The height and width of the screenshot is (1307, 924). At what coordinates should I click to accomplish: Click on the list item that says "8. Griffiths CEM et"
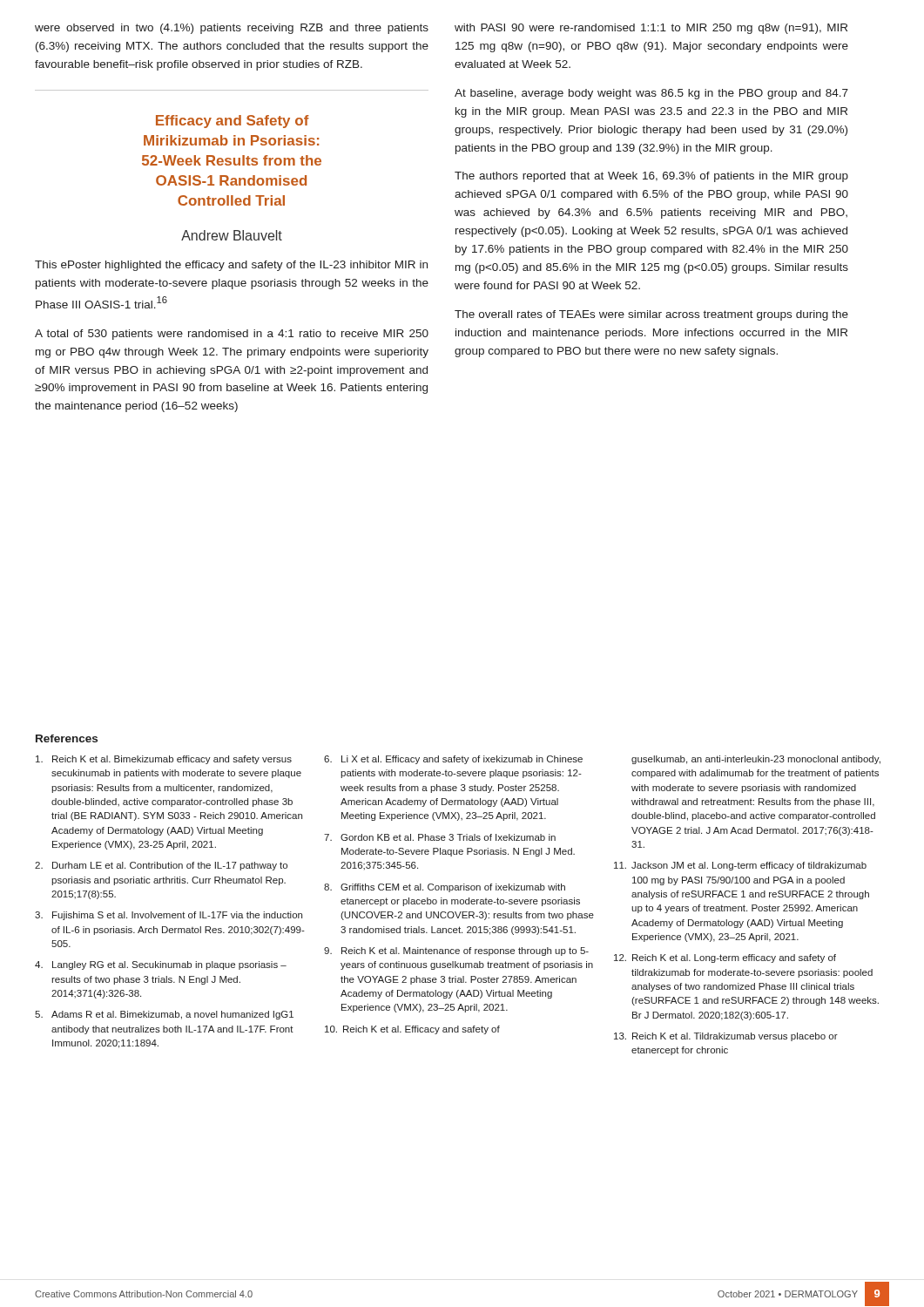tap(459, 908)
